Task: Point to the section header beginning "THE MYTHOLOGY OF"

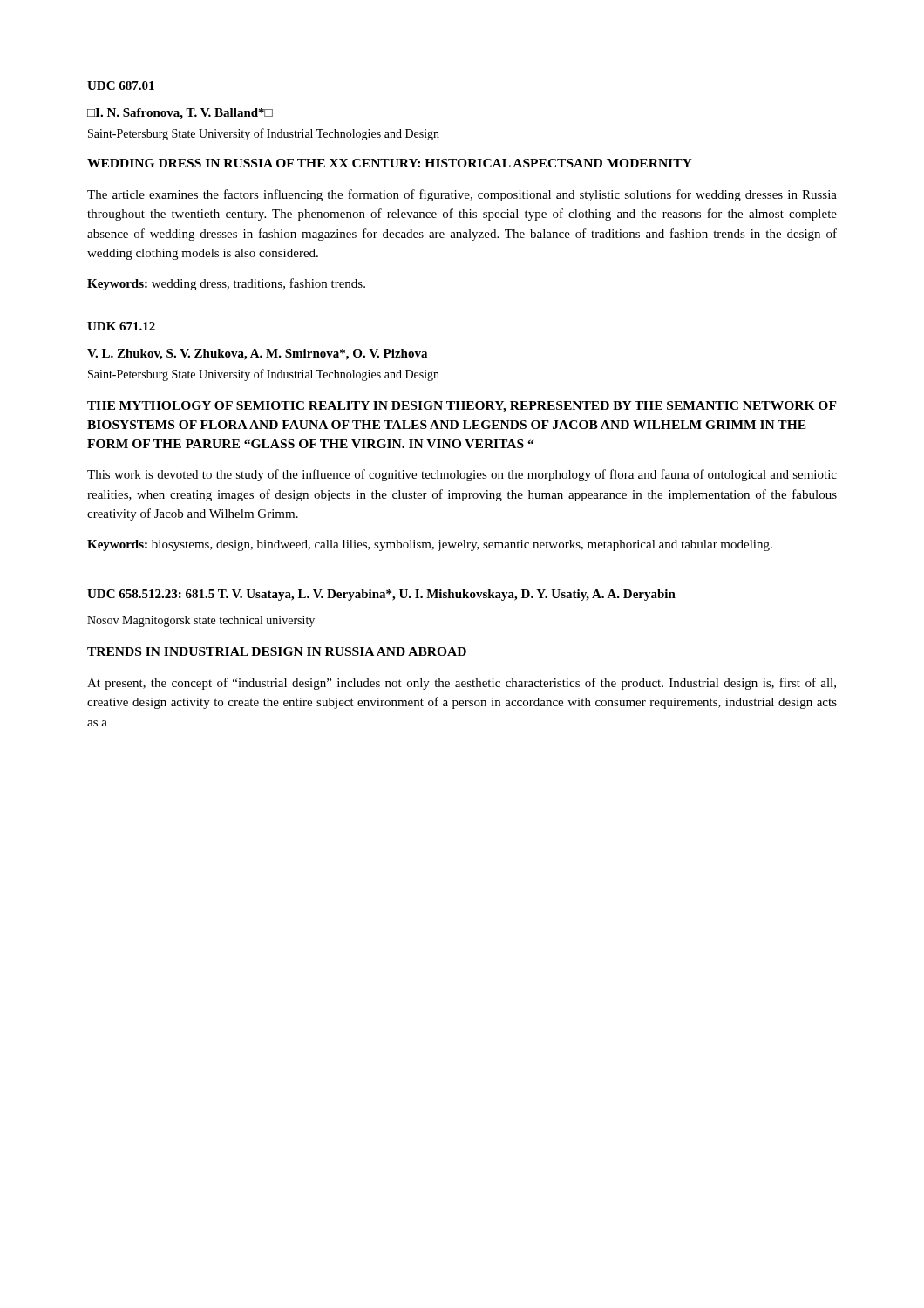Action: 462,424
